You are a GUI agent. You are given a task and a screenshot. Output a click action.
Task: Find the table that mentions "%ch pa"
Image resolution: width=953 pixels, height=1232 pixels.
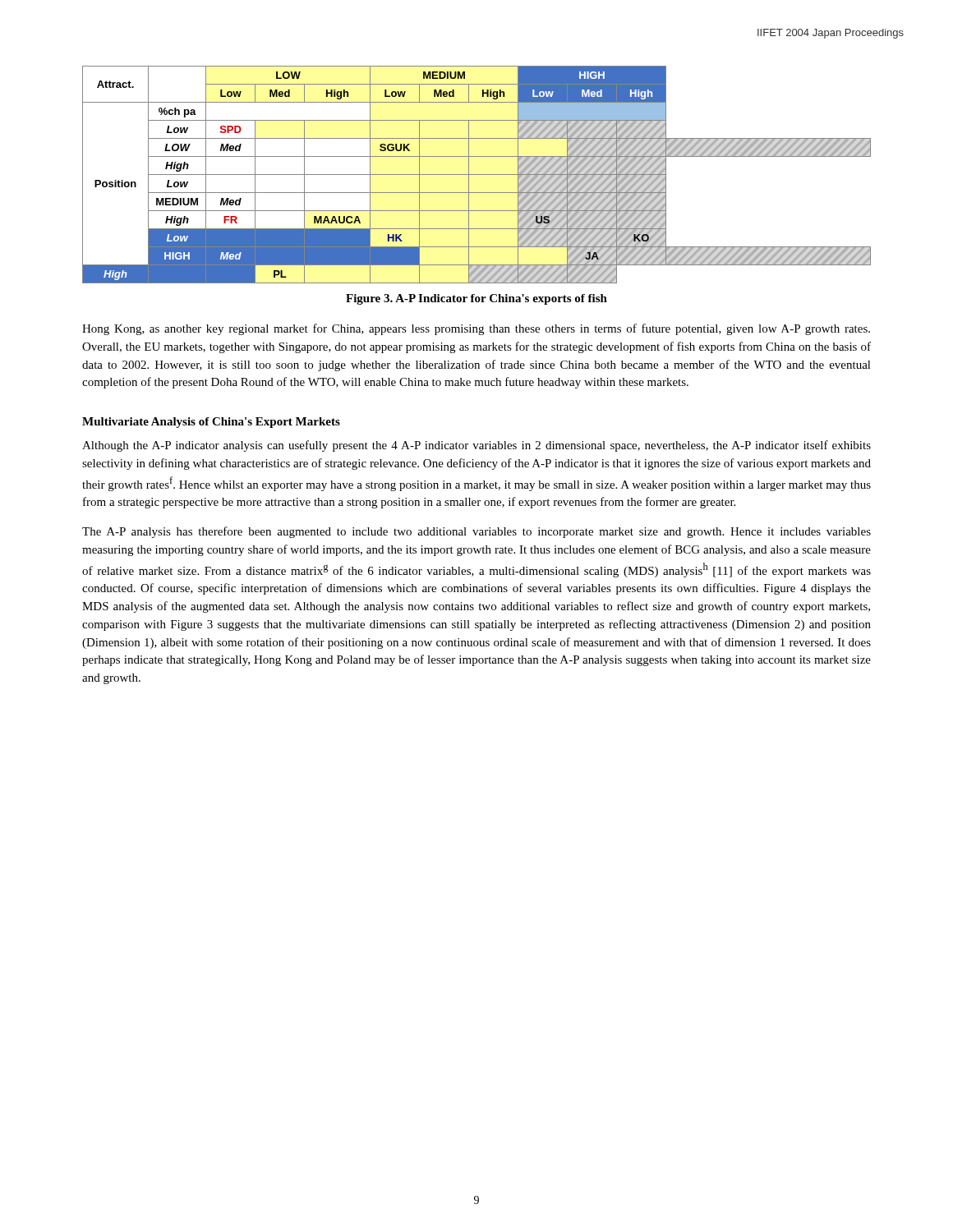tap(476, 175)
